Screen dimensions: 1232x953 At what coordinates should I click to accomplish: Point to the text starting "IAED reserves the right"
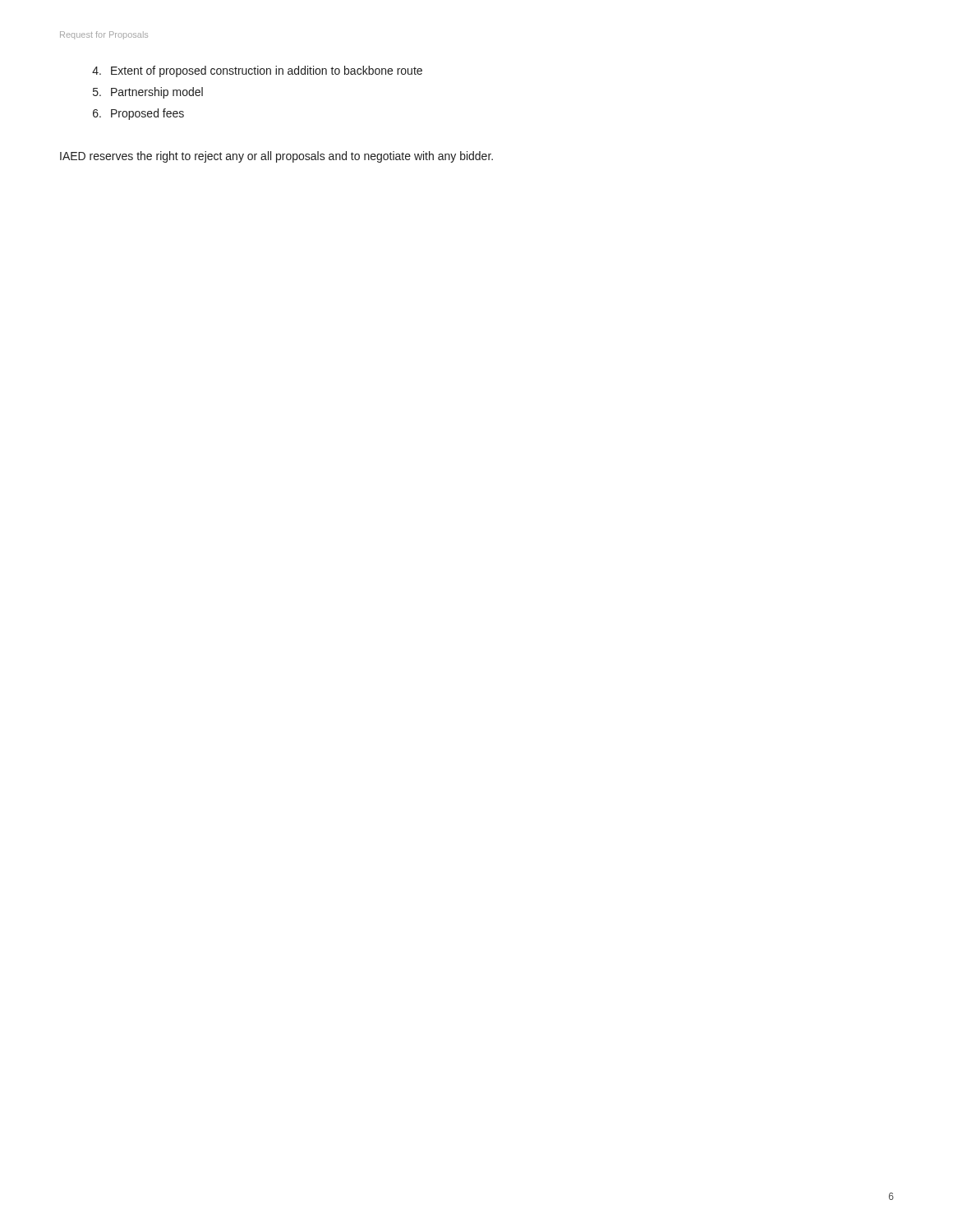(277, 156)
